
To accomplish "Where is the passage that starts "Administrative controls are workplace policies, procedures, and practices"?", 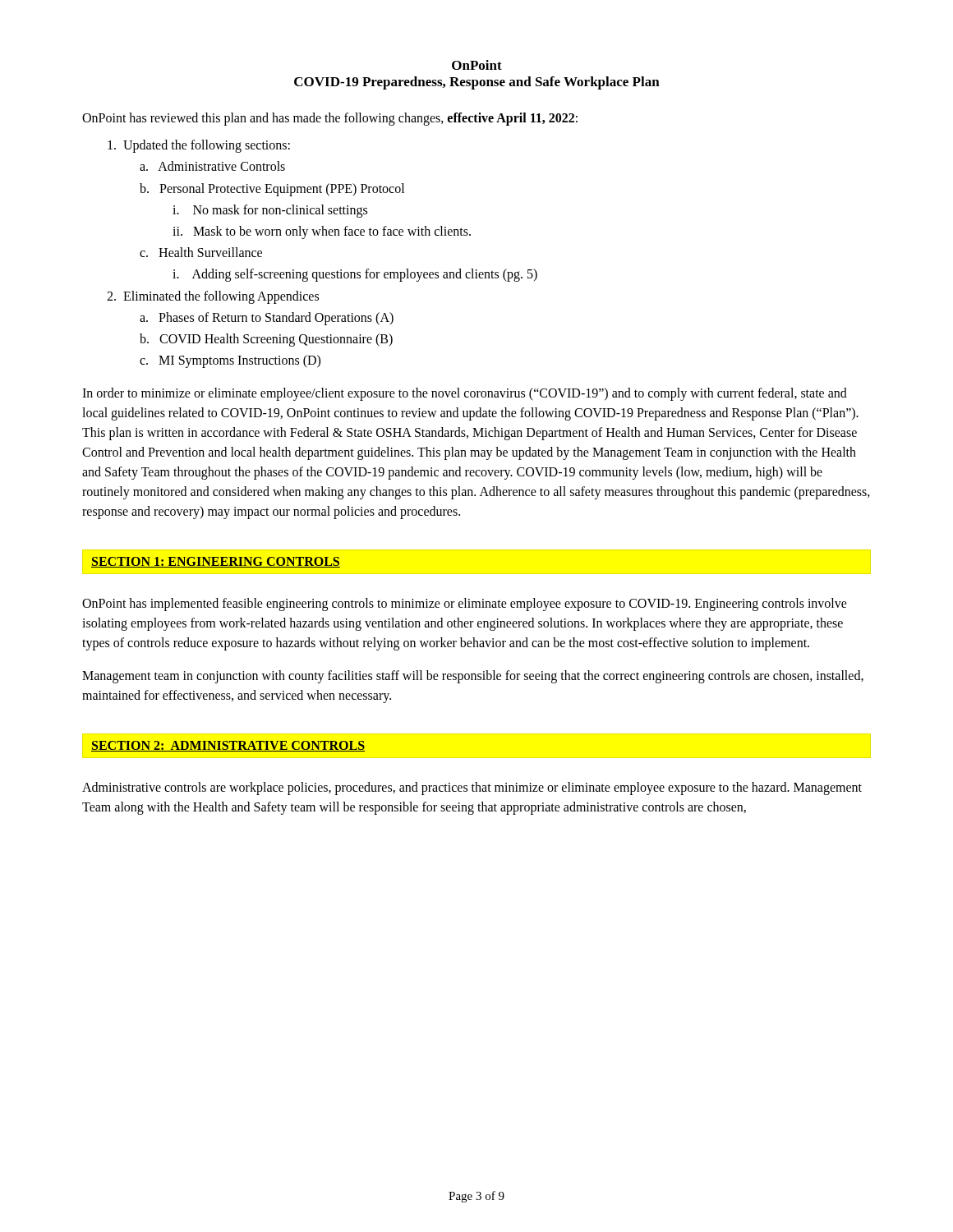I will pyautogui.click(x=472, y=797).
